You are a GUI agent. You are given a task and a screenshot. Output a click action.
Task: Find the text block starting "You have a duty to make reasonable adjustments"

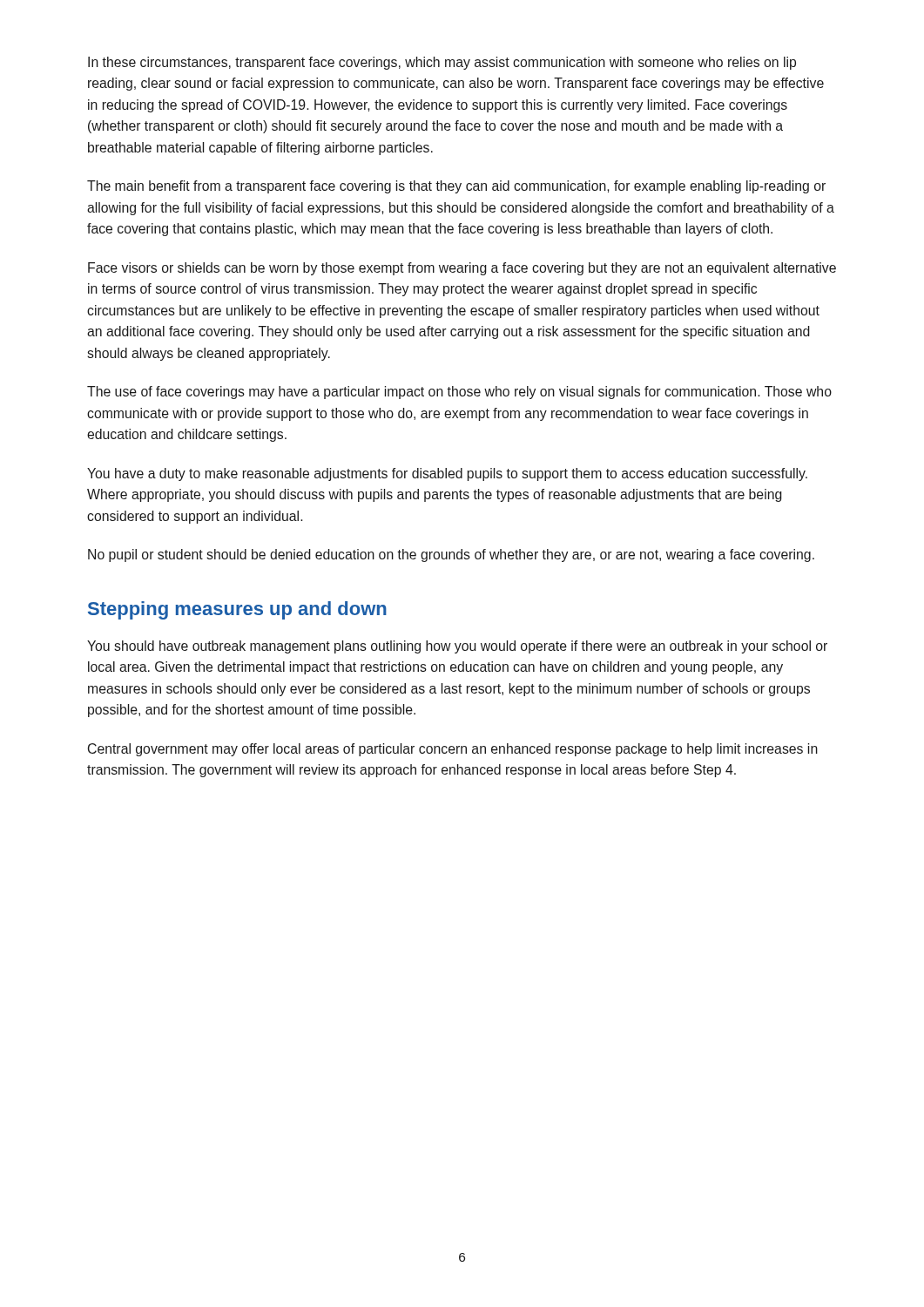[x=448, y=495]
